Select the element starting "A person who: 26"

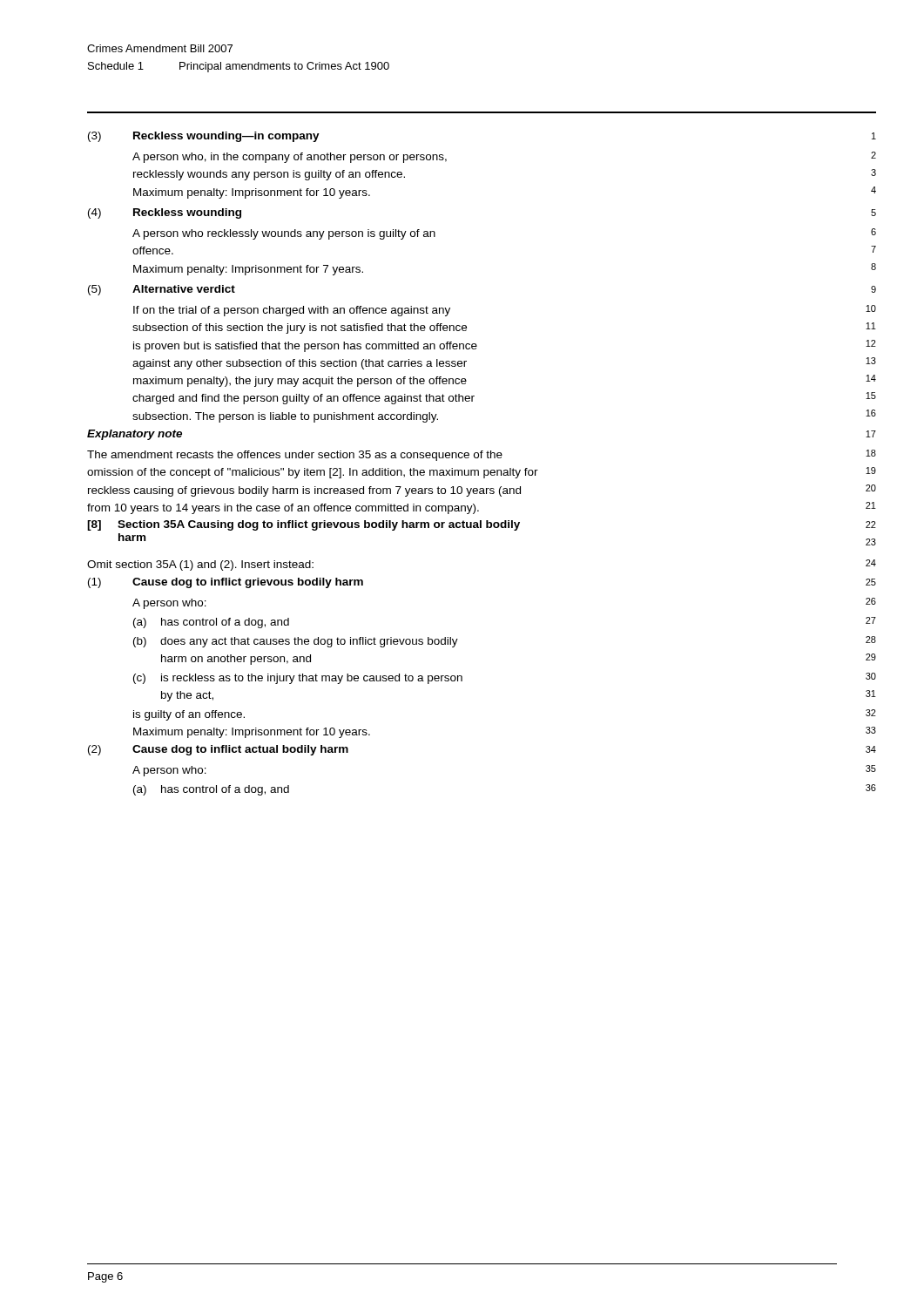pos(168,602)
